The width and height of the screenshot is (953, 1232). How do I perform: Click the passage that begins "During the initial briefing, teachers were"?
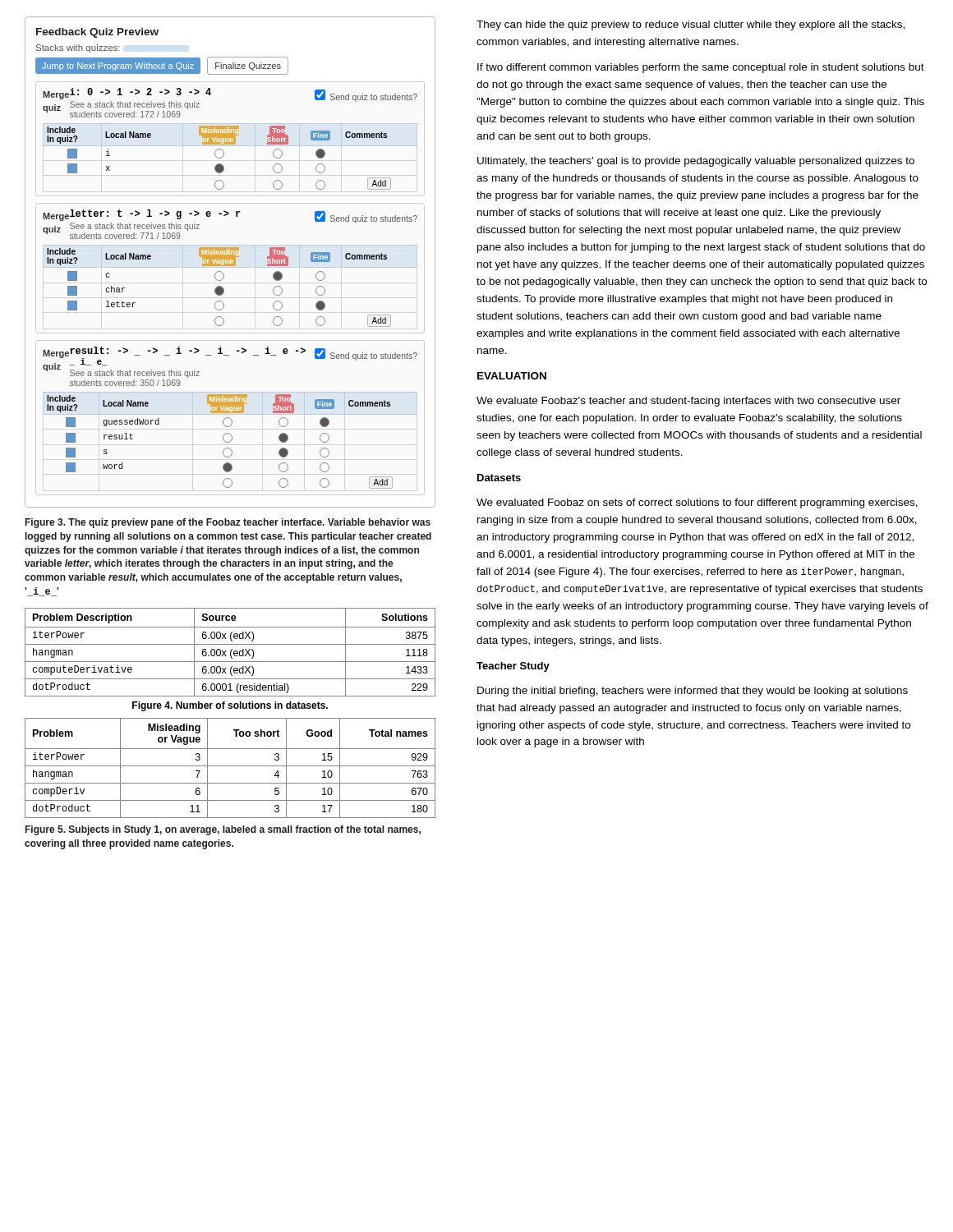[702, 717]
